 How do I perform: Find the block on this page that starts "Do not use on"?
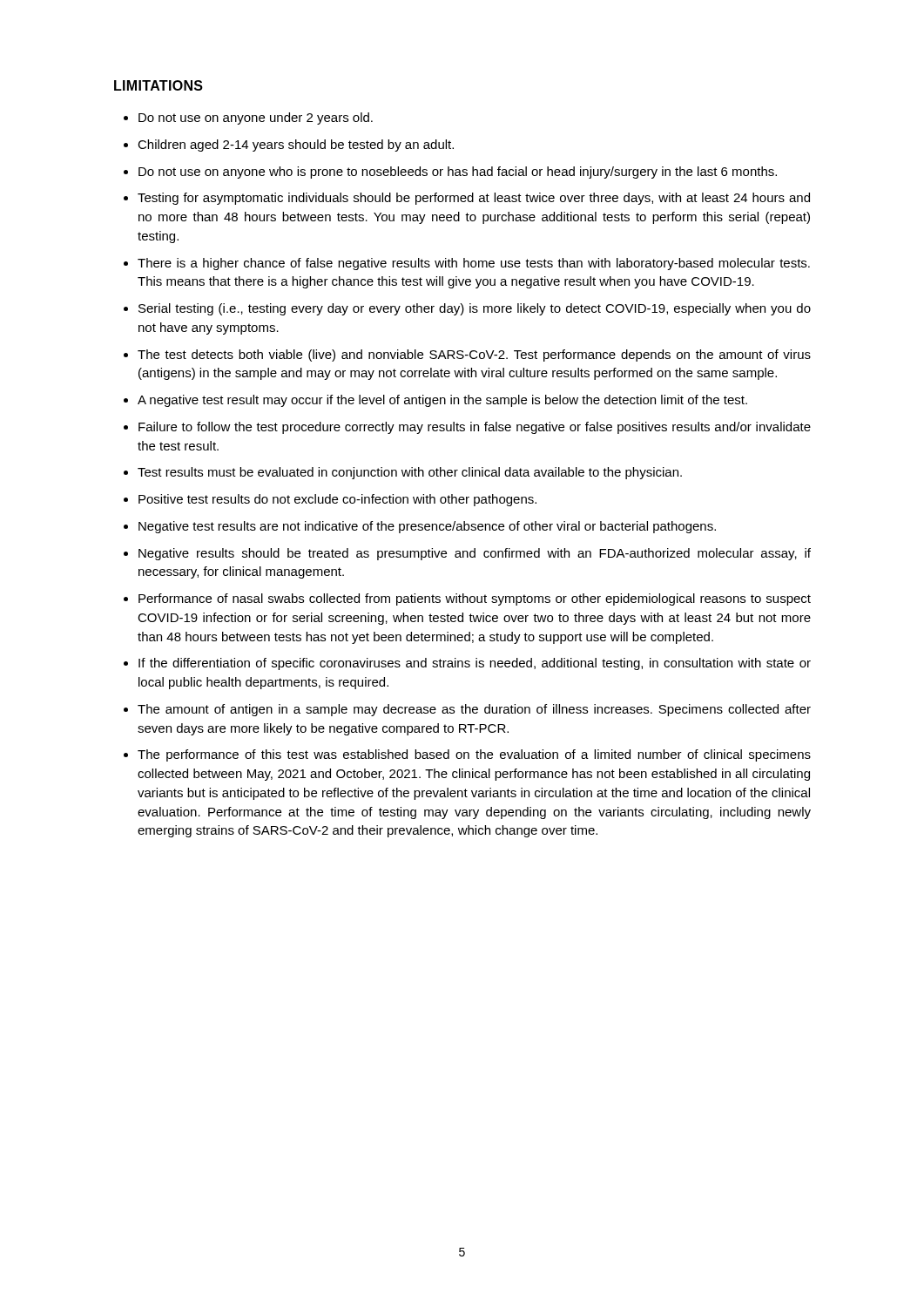click(462, 474)
